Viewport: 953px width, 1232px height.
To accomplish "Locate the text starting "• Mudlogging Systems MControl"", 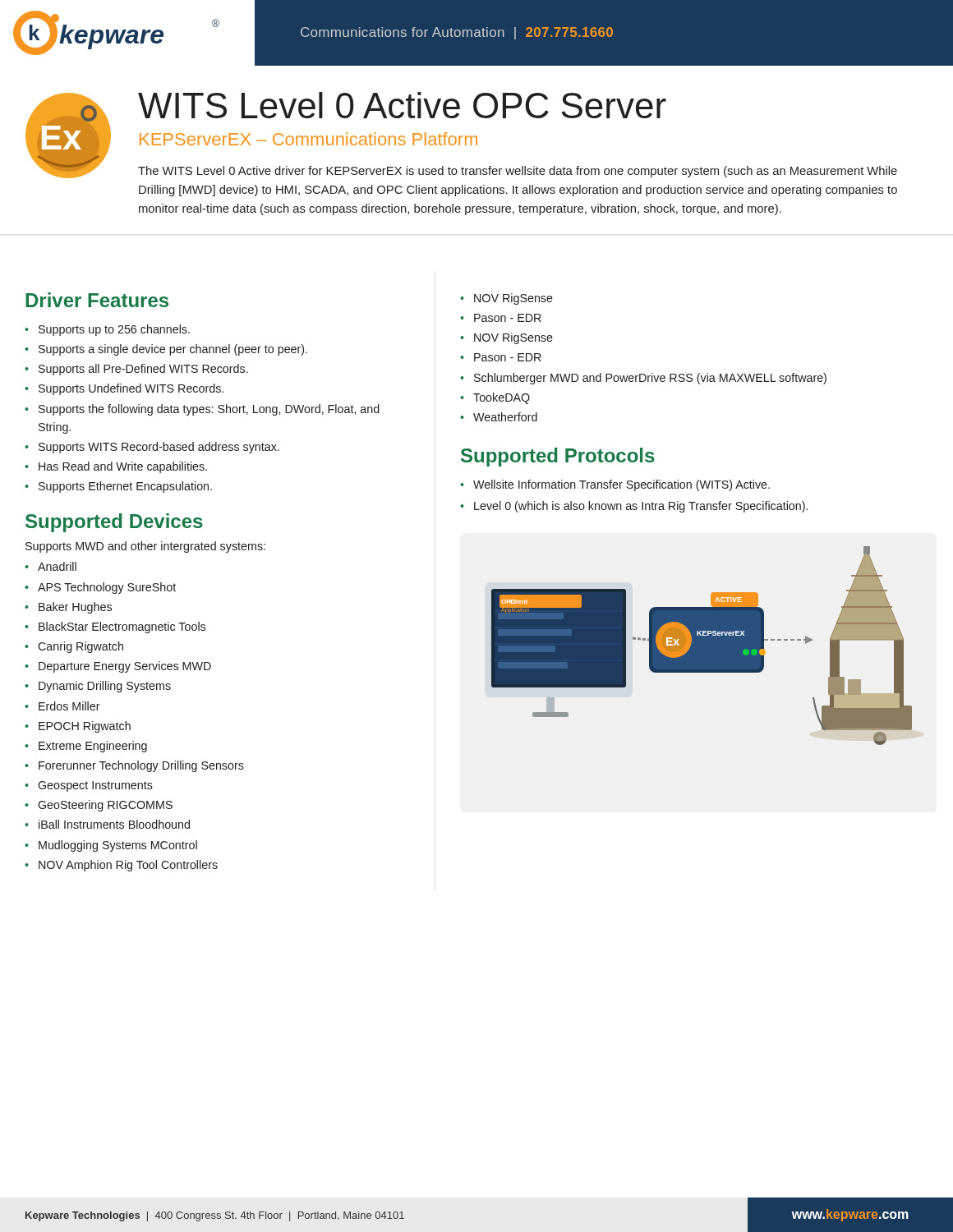I will click(x=111, y=845).
